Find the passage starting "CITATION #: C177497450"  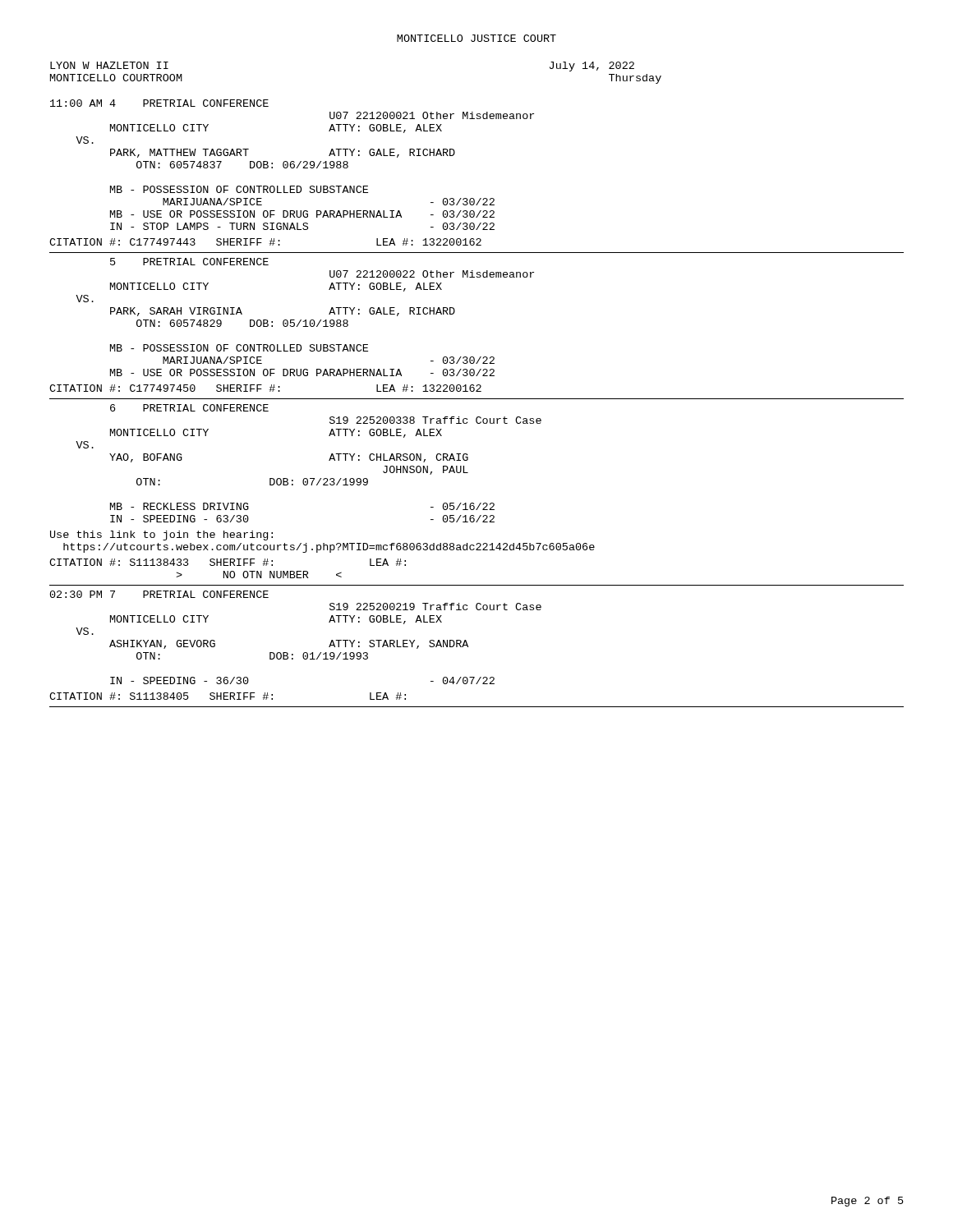pyautogui.click(x=476, y=389)
